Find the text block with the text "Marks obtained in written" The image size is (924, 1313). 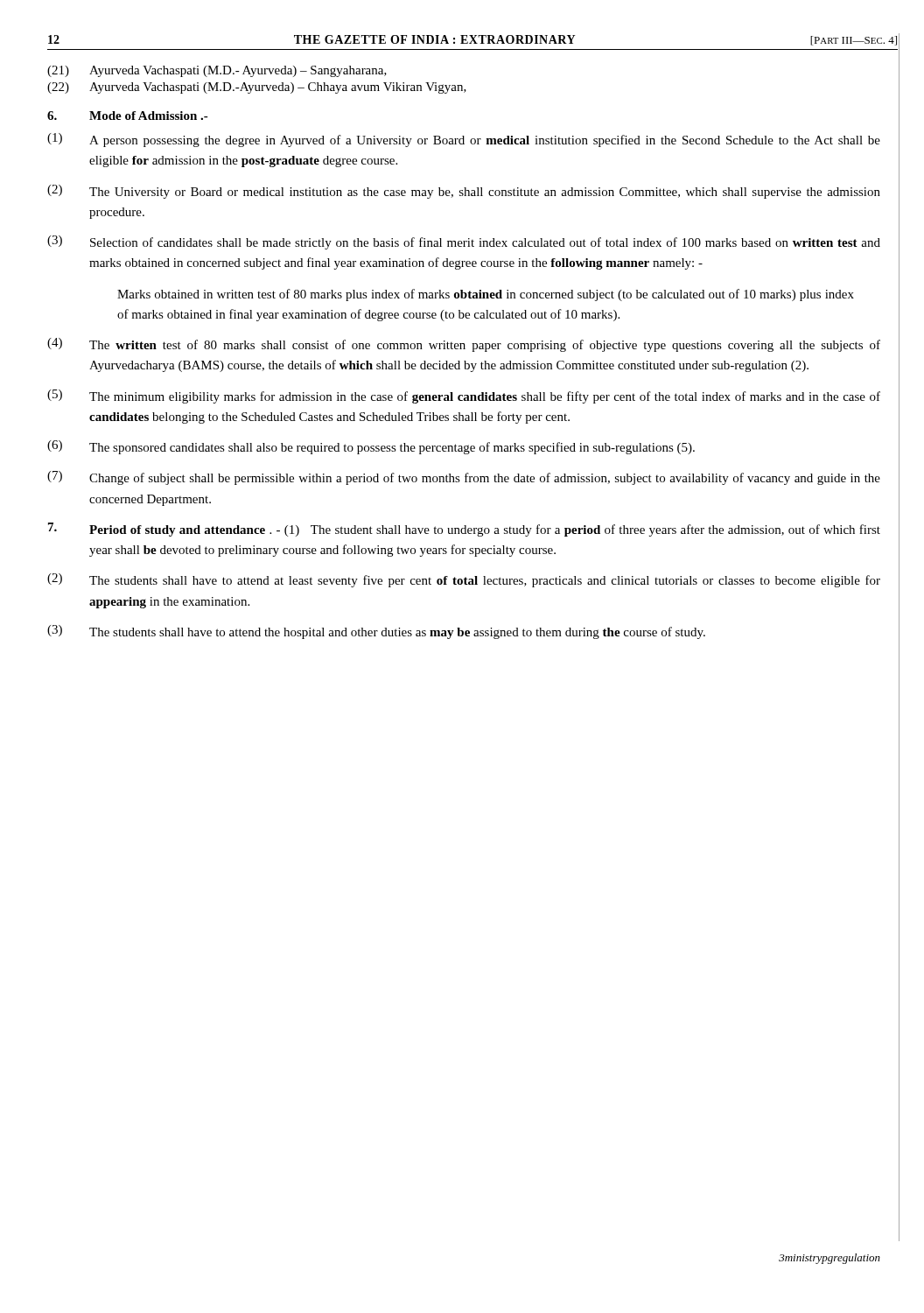(486, 304)
